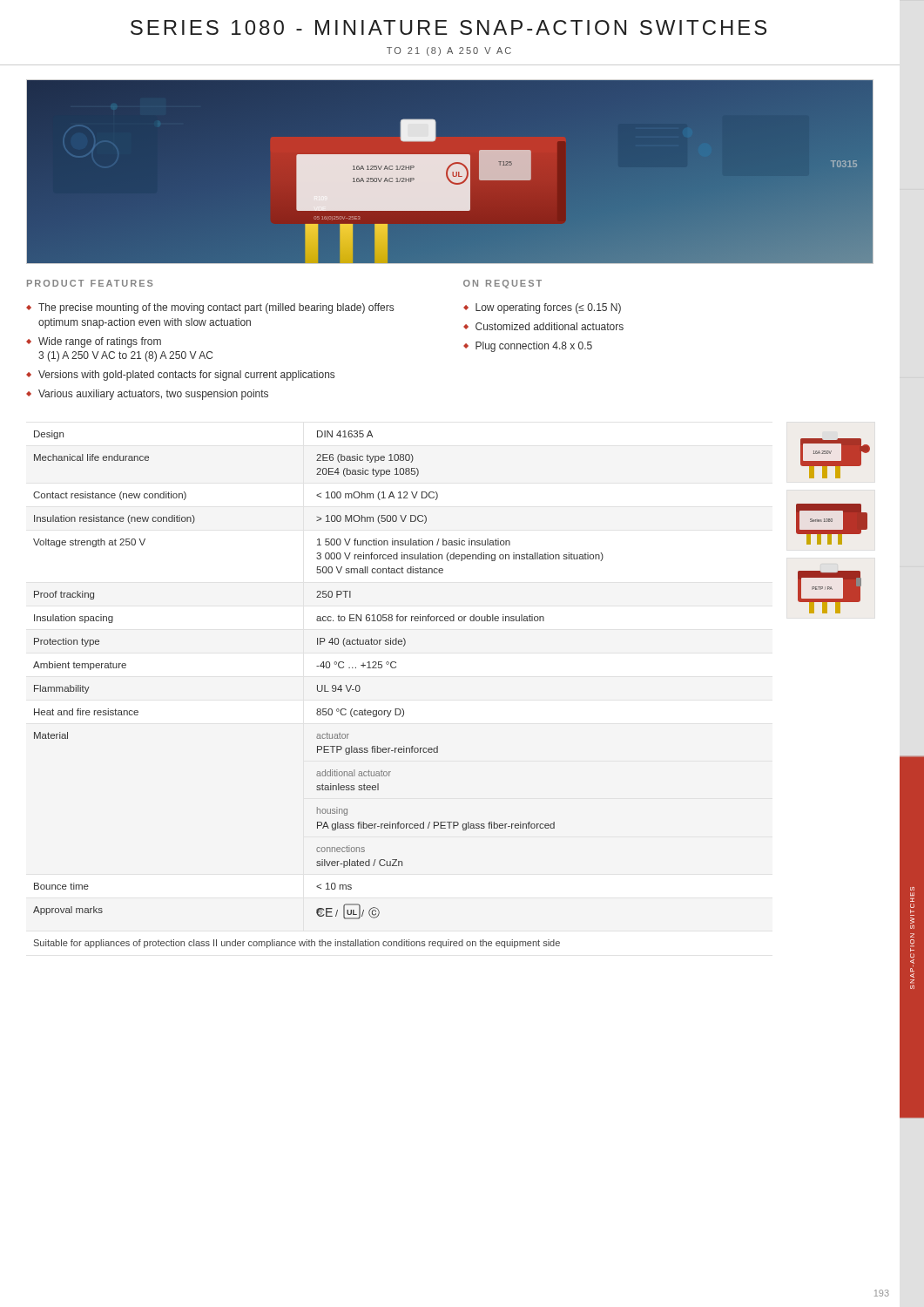
Task: Select the list item with the text "Low operating forces (≤ 0.15 N)"
Action: [x=548, y=308]
